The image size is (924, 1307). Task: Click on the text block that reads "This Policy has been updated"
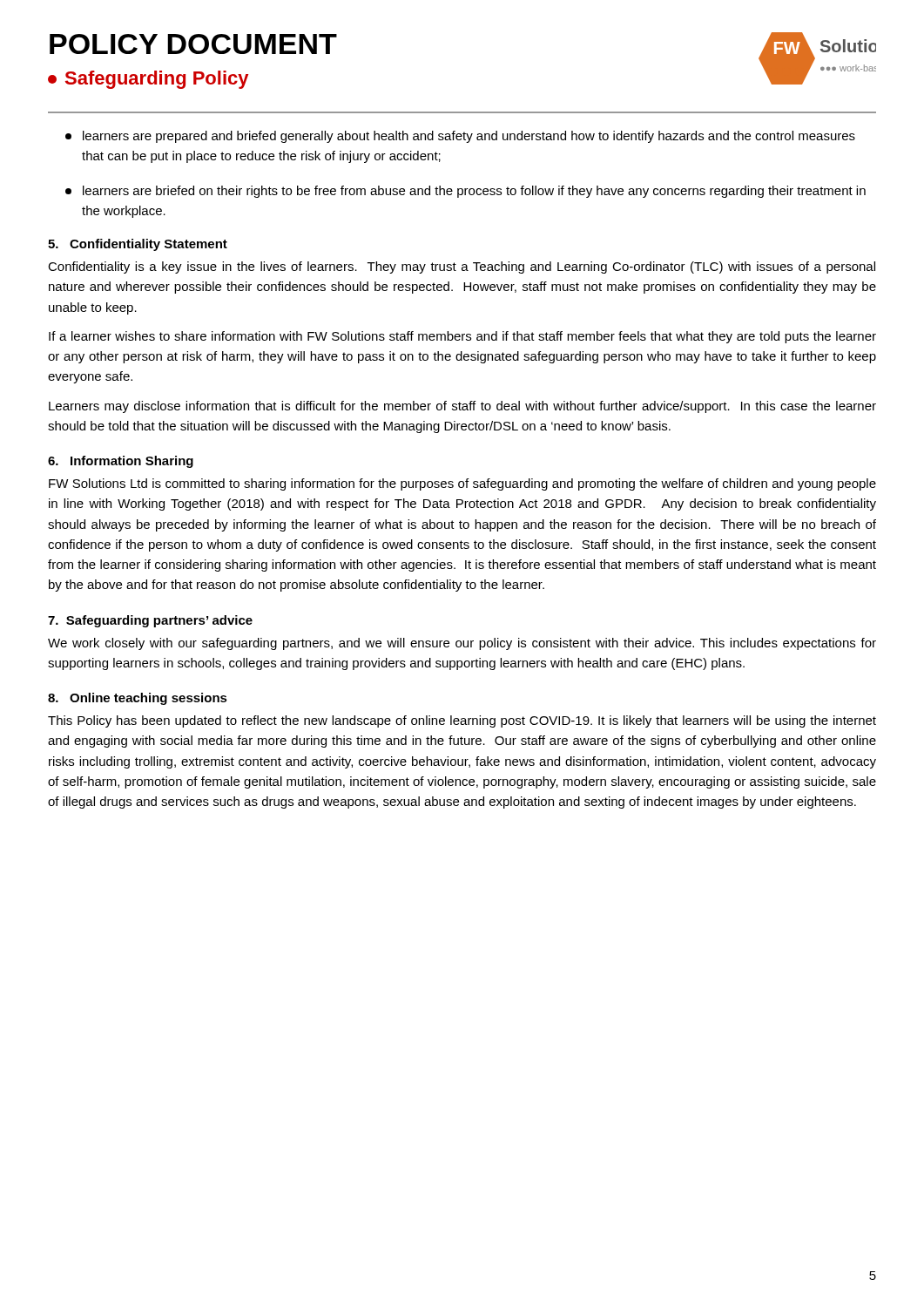coord(462,761)
